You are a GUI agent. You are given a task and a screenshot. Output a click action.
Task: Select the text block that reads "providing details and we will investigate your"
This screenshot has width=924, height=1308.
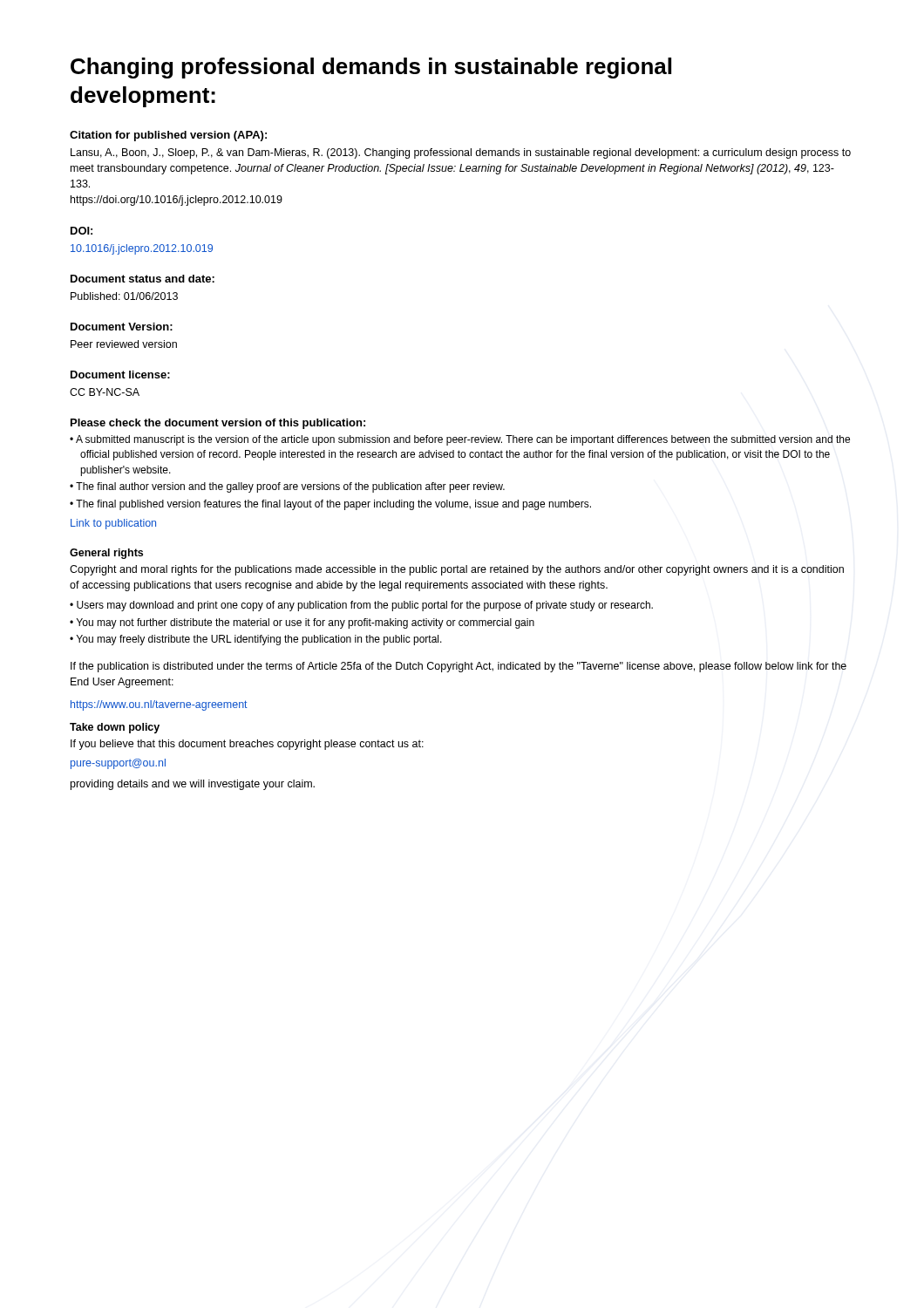pyautogui.click(x=193, y=785)
